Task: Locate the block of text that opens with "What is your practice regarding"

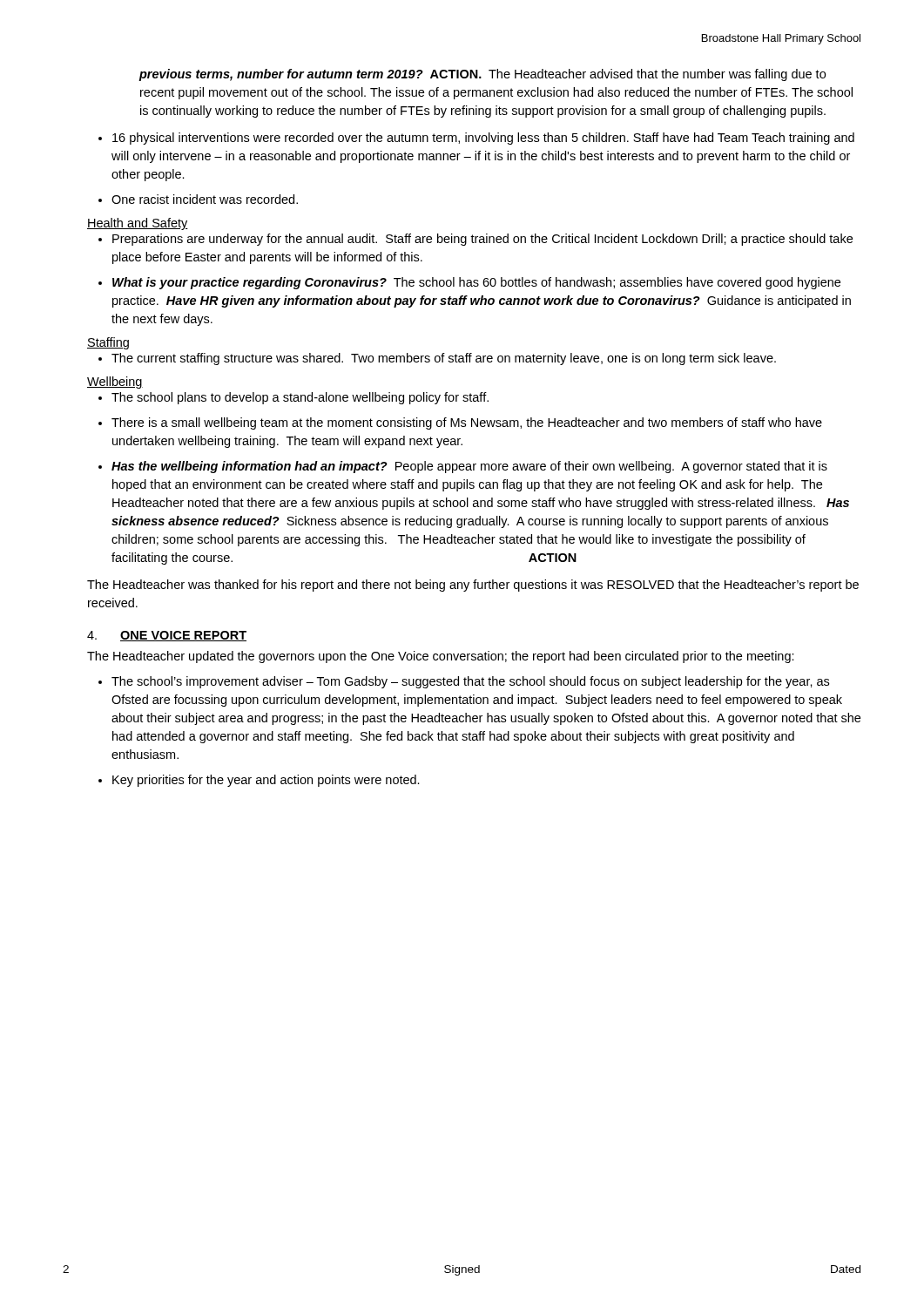Action: tap(481, 301)
